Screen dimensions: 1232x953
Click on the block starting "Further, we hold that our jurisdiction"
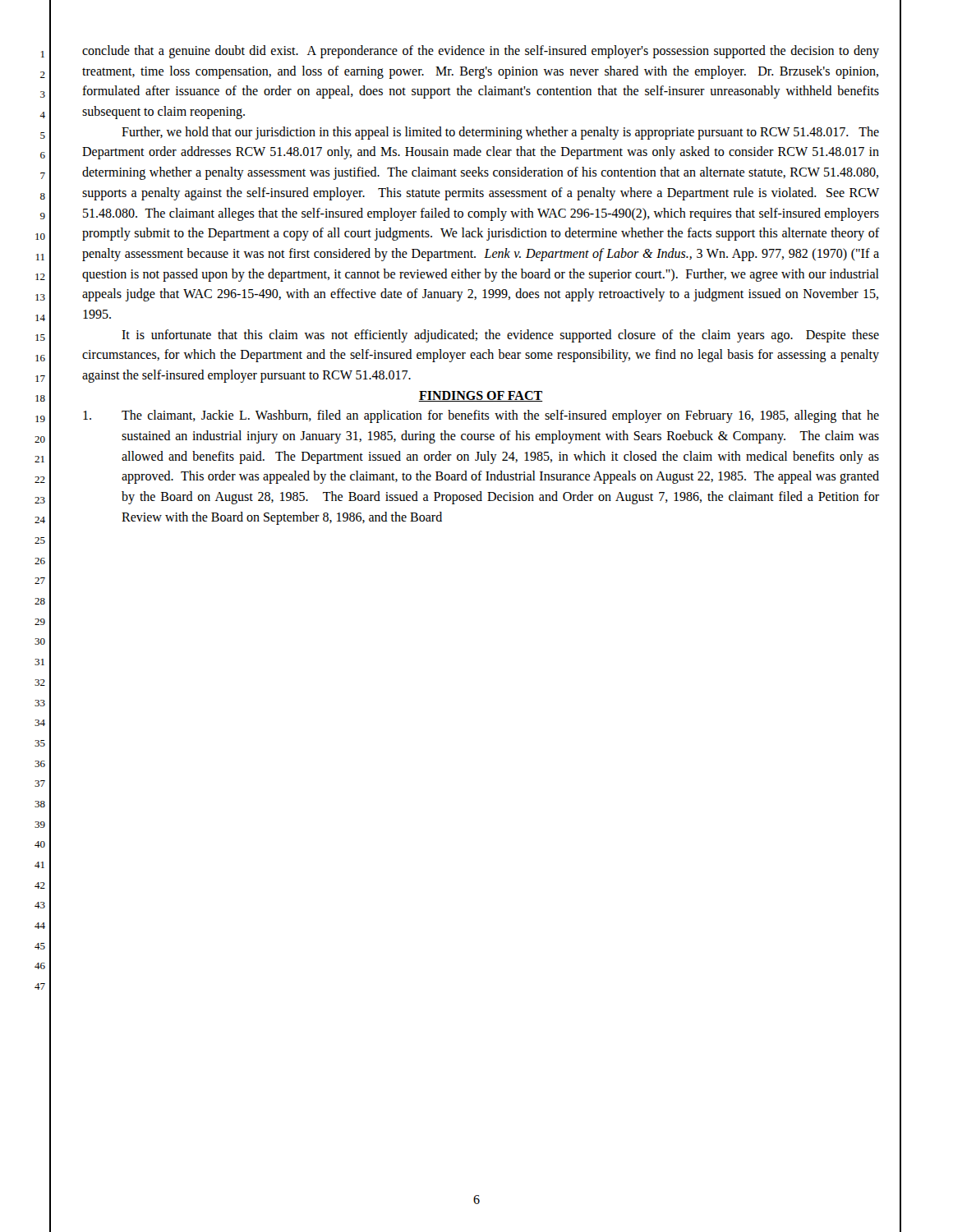click(481, 223)
